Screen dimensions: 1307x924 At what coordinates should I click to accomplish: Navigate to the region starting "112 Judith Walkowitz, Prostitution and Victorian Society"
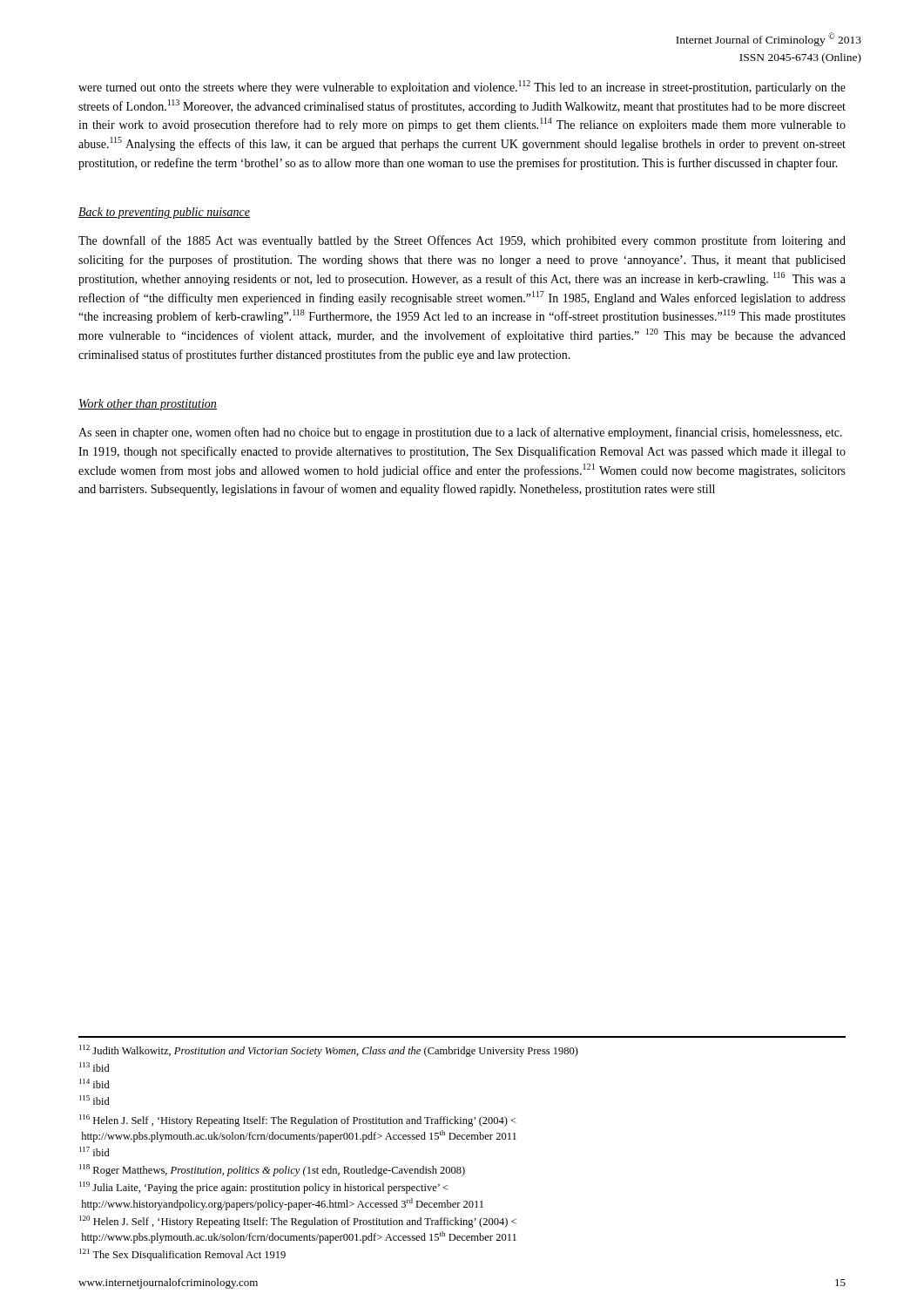[x=328, y=1050]
